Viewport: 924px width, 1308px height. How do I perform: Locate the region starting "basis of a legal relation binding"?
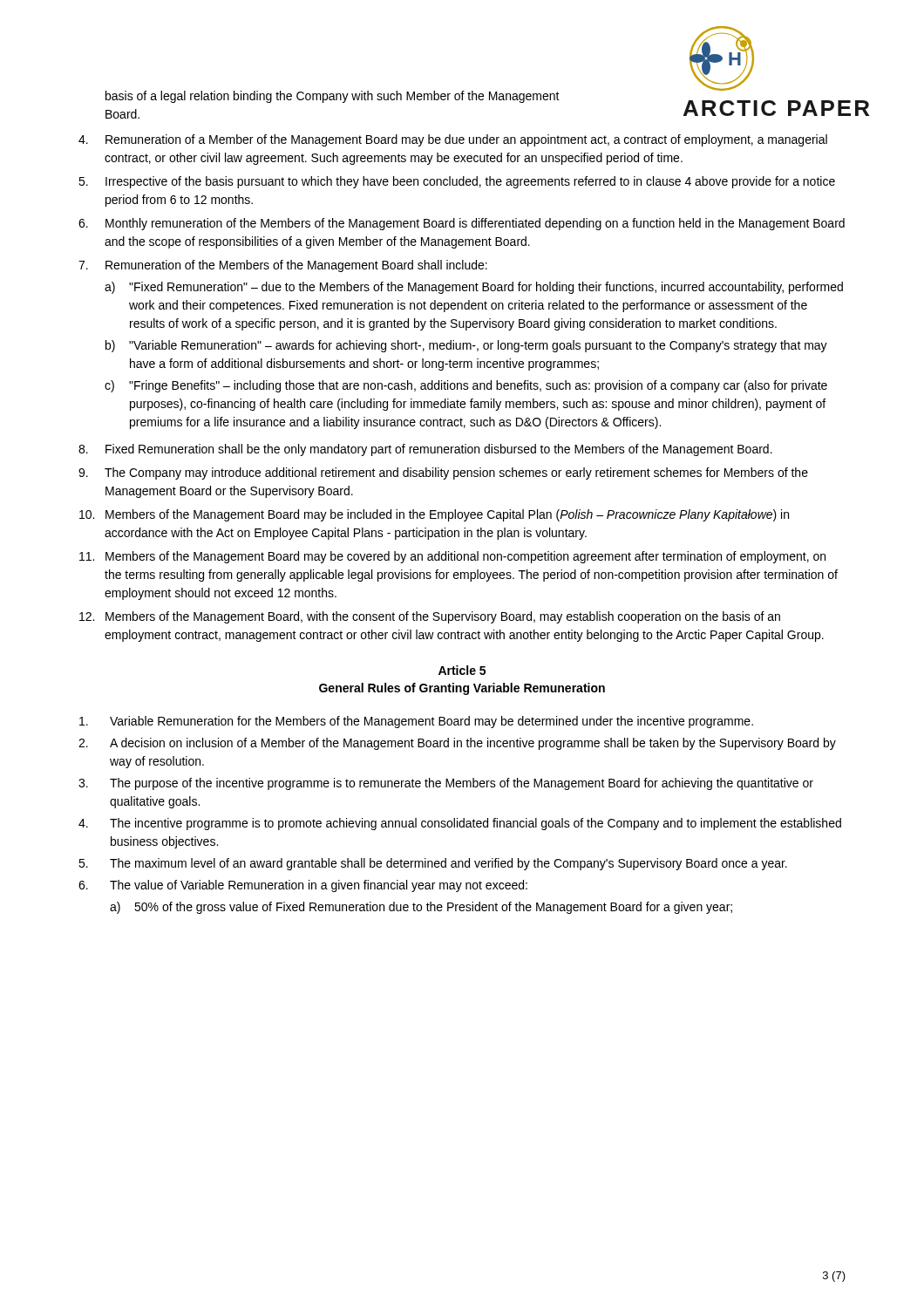click(x=332, y=105)
